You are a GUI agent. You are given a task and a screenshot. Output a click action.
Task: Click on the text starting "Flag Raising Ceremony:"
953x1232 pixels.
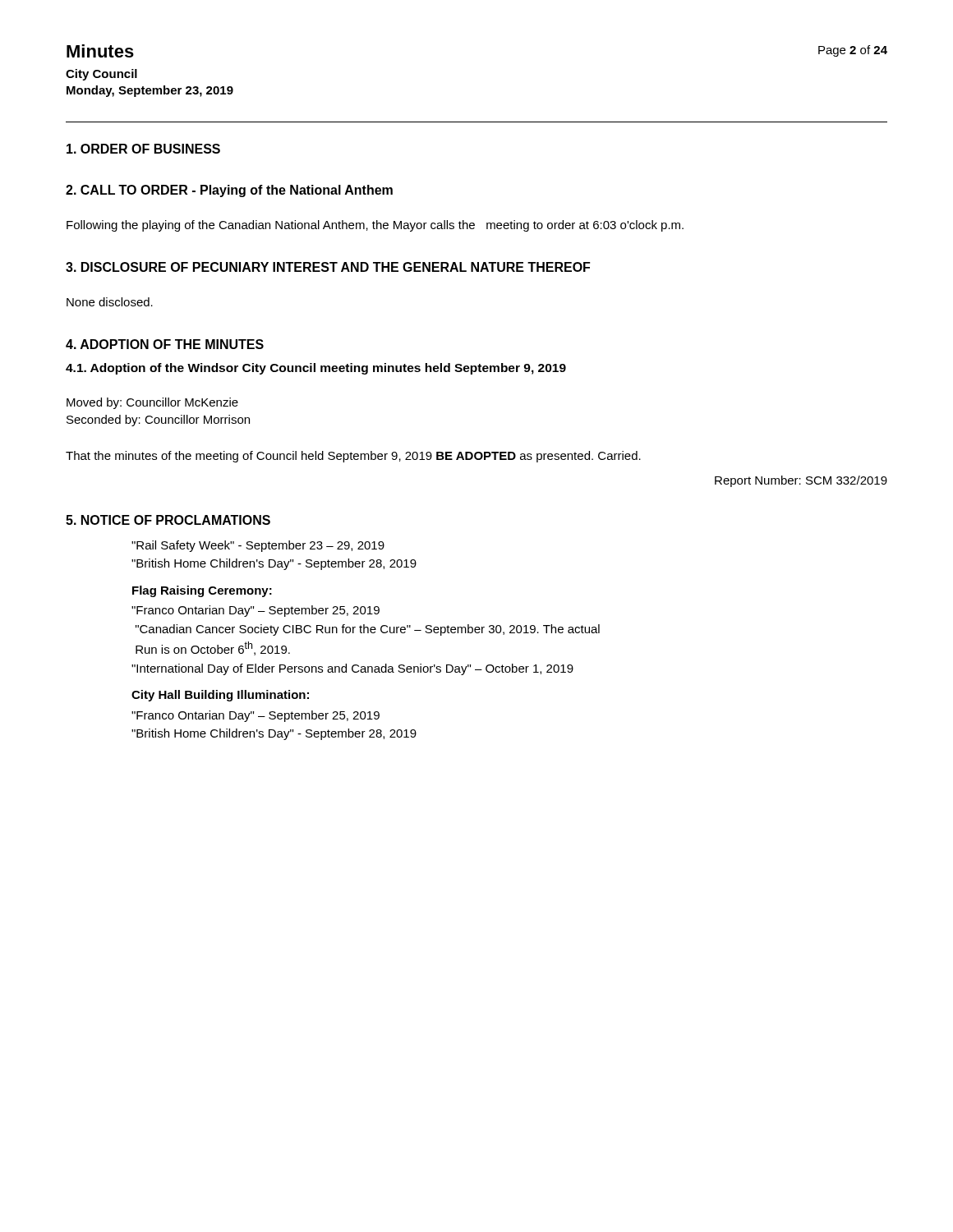click(202, 590)
